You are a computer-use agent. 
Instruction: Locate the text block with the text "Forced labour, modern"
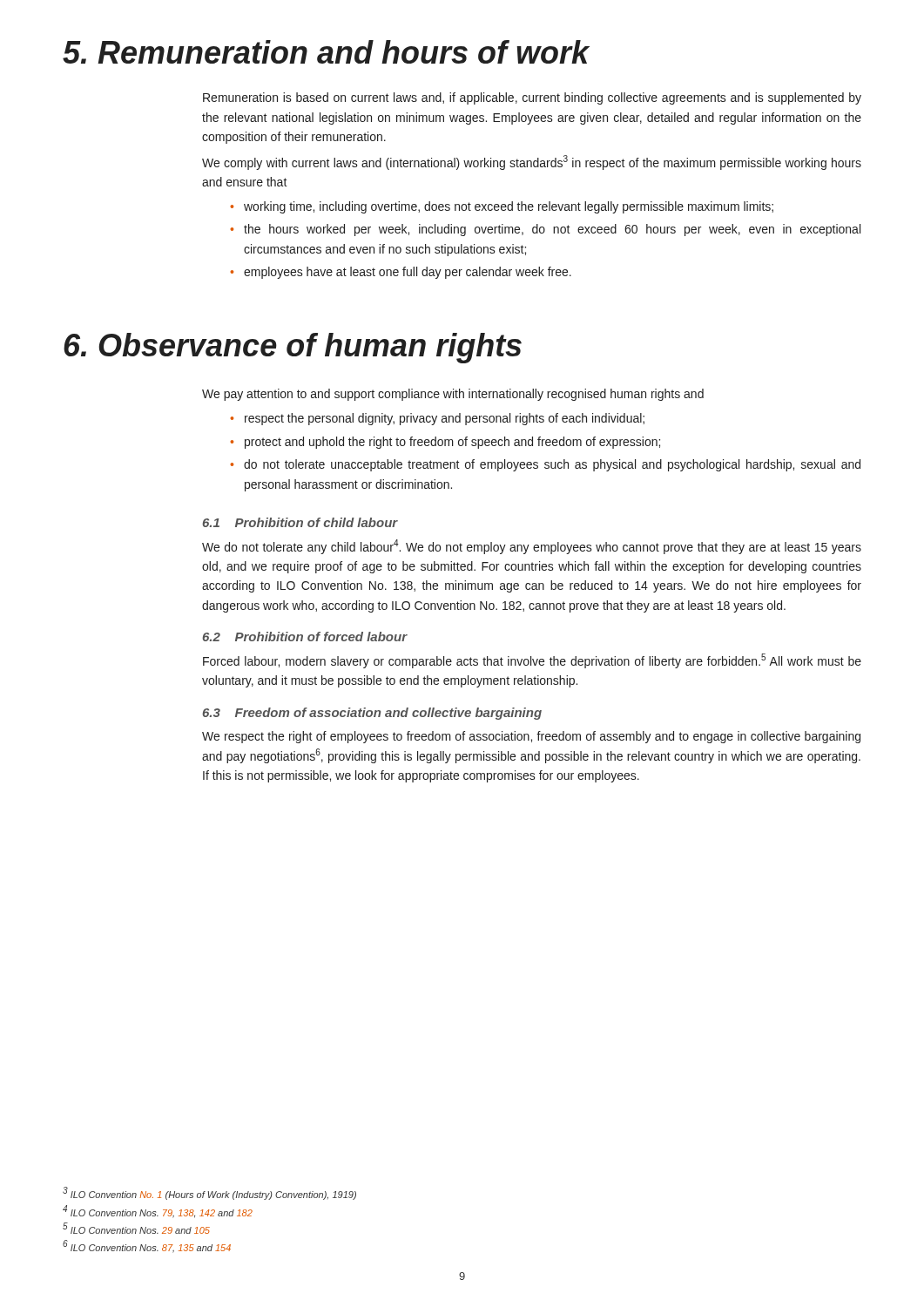(x=532, y=670)
